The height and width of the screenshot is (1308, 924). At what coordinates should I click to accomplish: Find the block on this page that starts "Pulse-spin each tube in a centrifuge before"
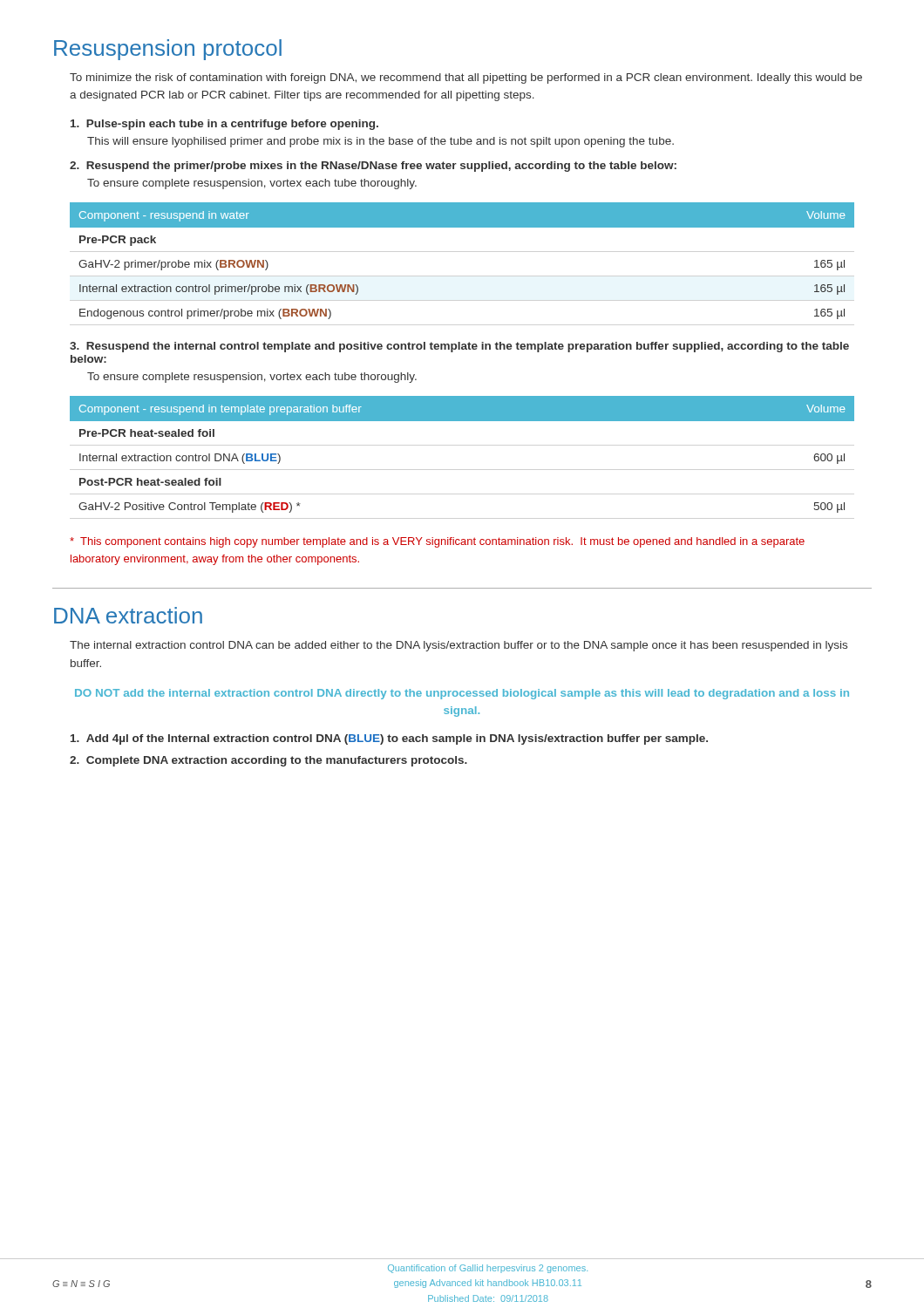(x=471, y=133)
